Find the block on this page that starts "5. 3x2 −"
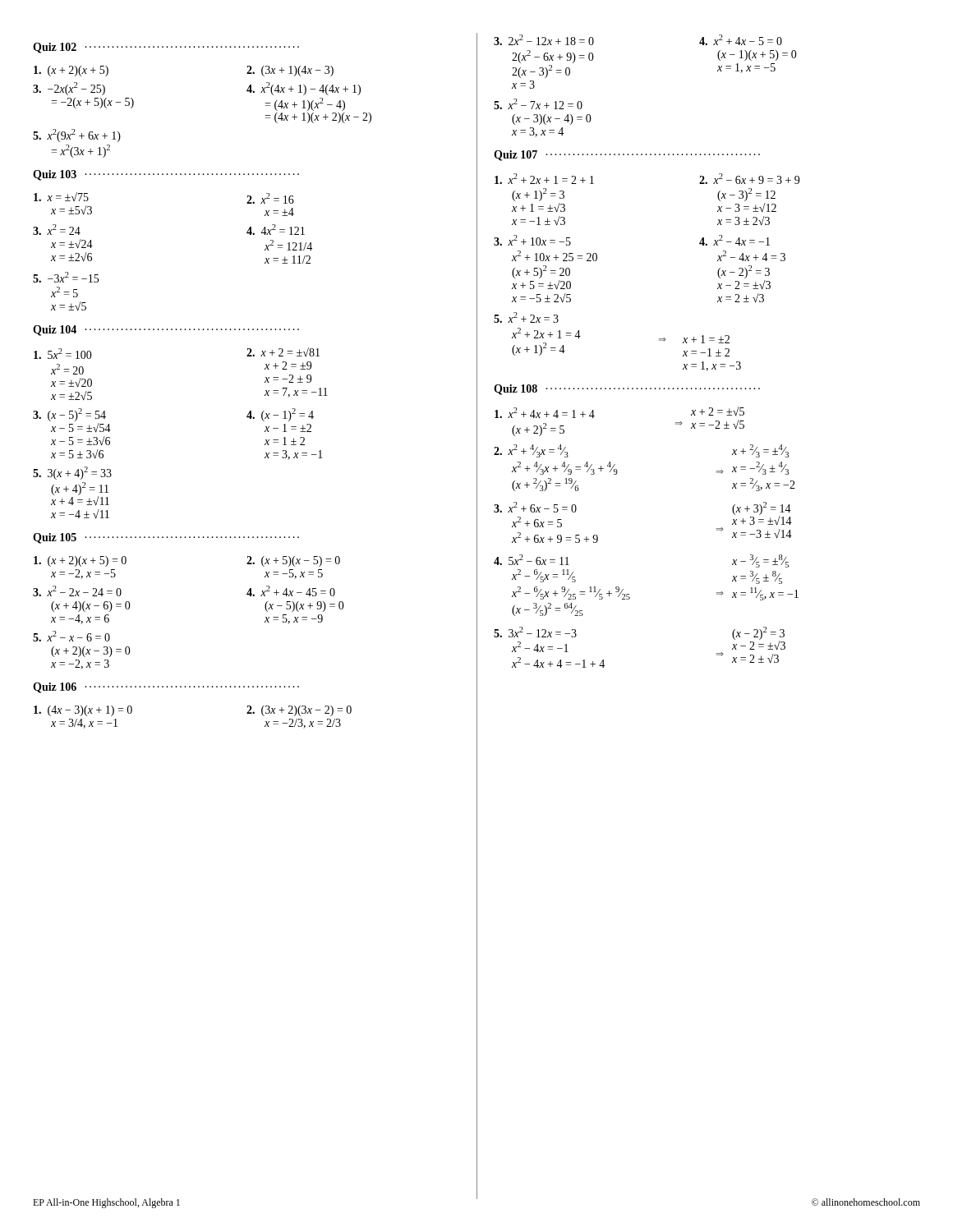The height and width of the screenshot is (1232, 953). pos(716,648)
